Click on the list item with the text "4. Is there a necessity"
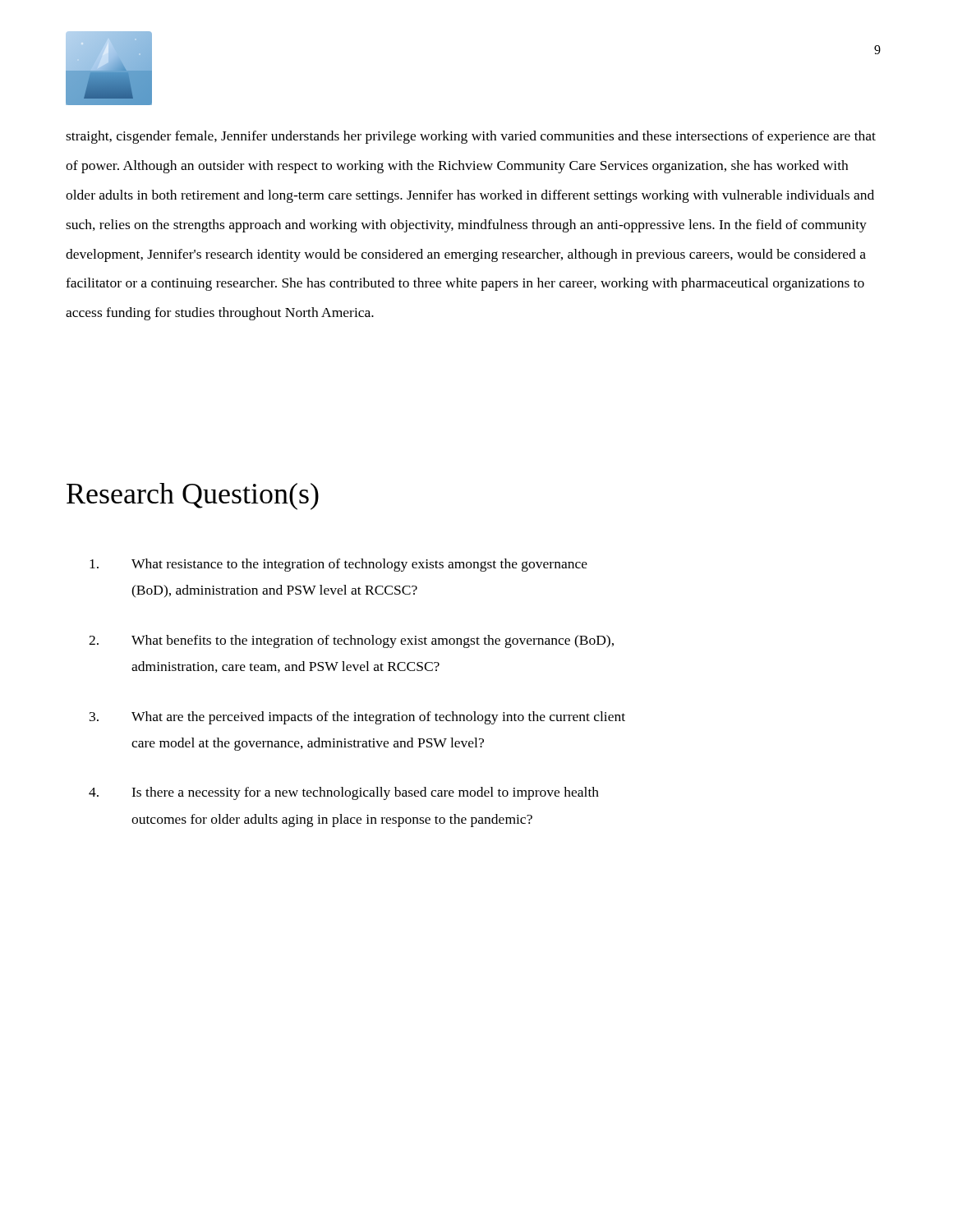 point(473,805)
